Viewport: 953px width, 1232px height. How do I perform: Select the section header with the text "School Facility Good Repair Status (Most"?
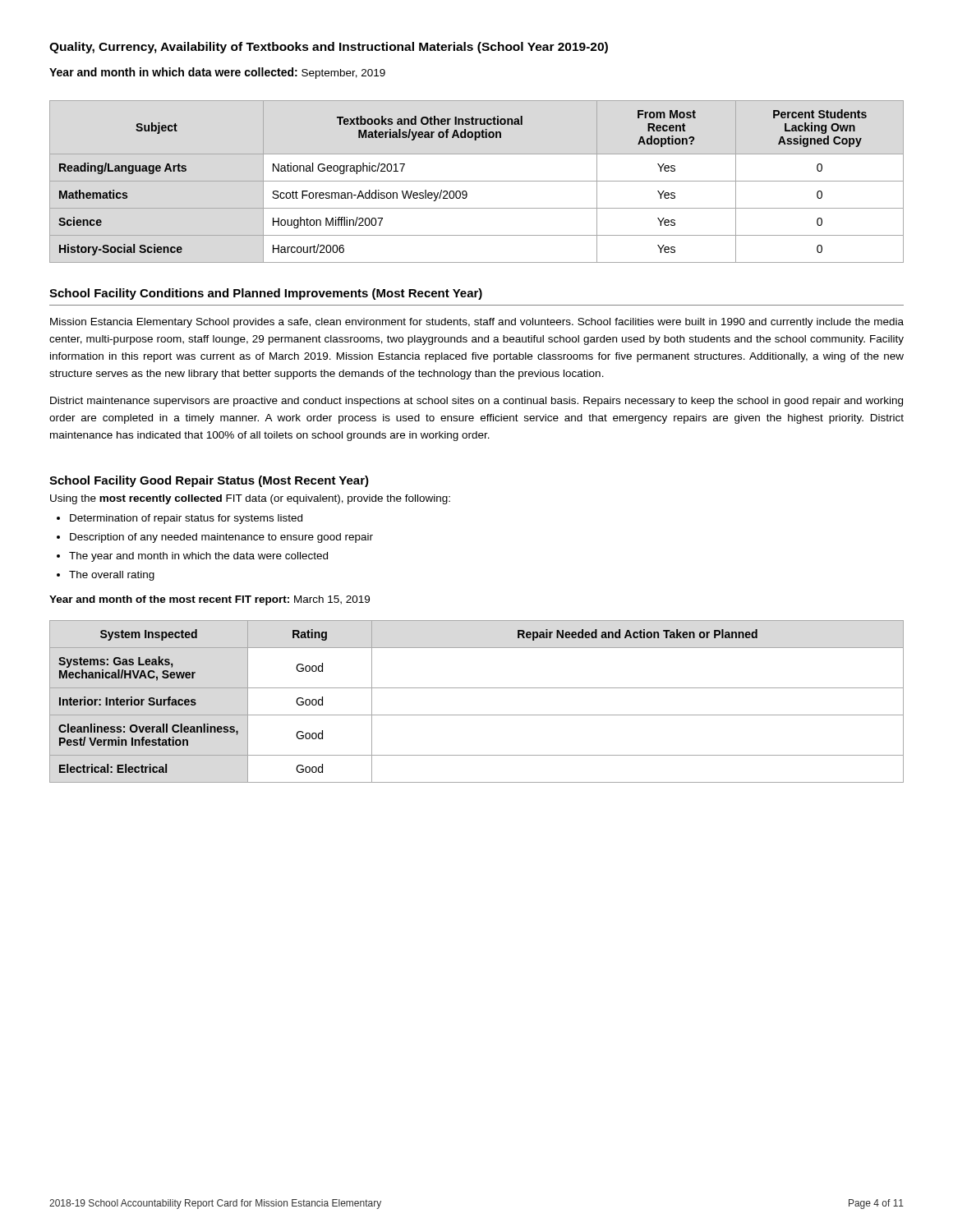click(x=209, y=480)
